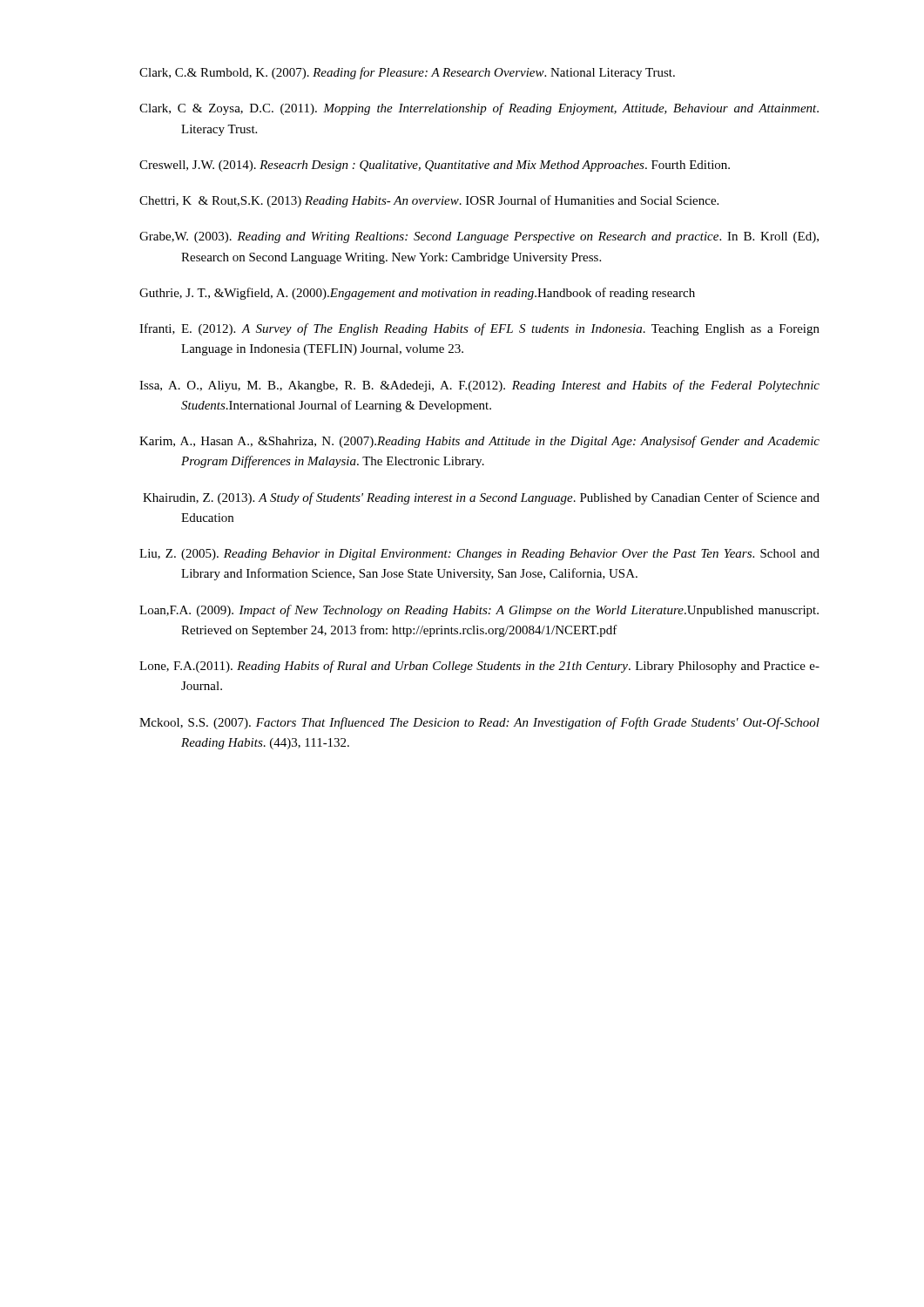Navigate to the element starting "Issa, A. O., Aliyu,"
Image resolution: width=924 pixels, height=1307 pixels.
(x=479, y=395)
